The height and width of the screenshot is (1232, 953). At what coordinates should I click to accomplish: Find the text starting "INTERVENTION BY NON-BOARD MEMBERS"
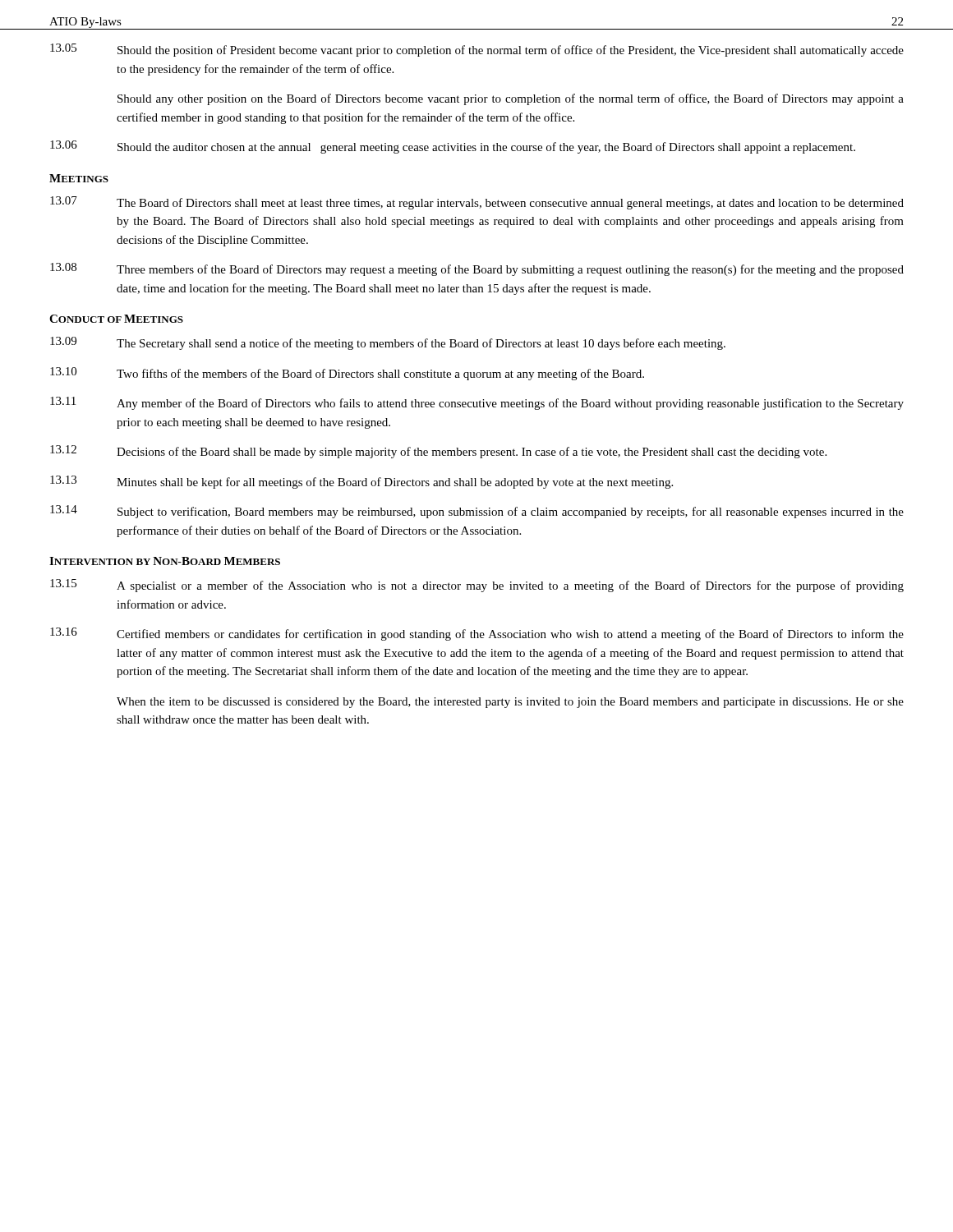tap(165, 561)
